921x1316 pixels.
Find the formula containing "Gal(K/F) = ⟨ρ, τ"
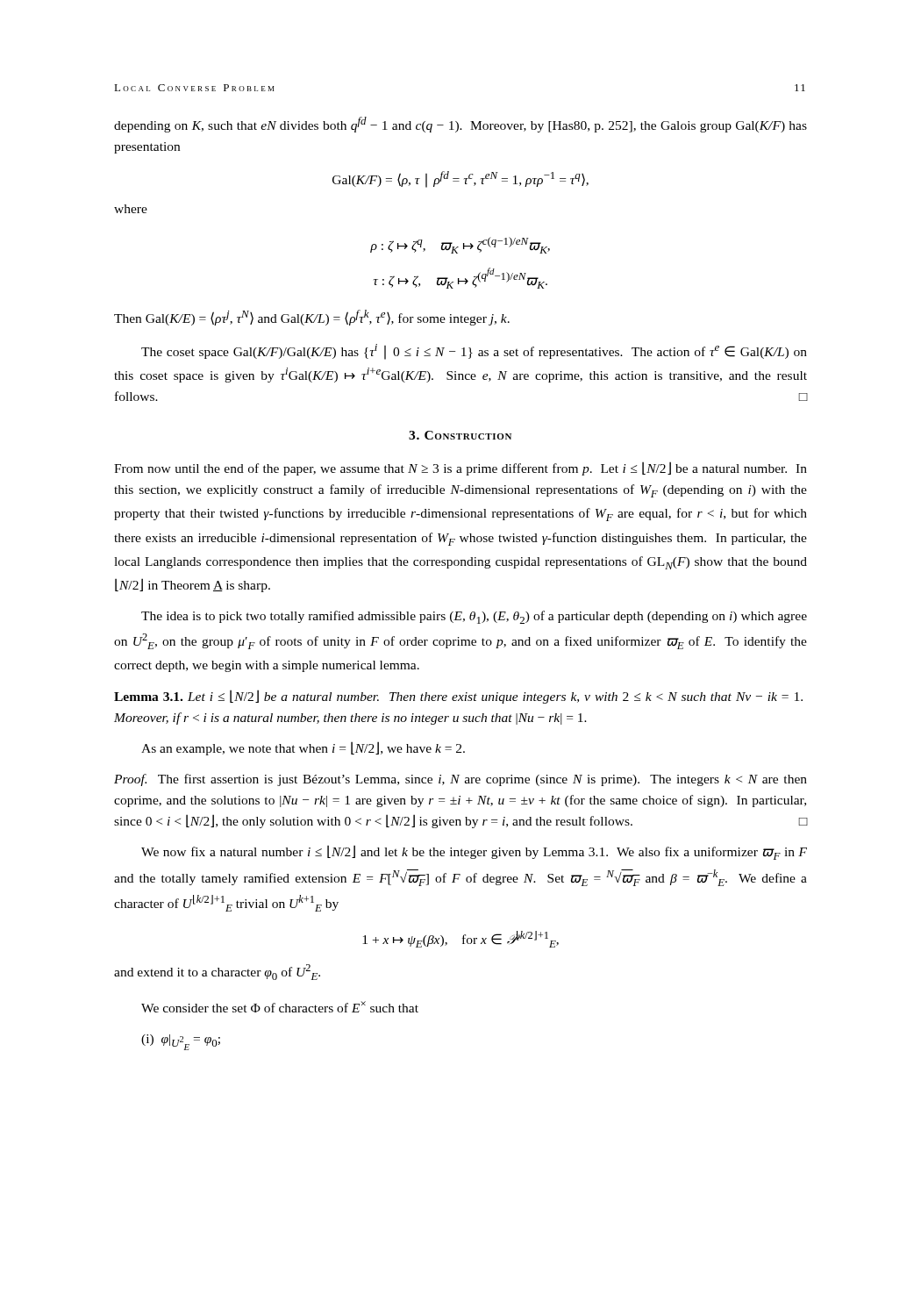(x=460, y=178)
